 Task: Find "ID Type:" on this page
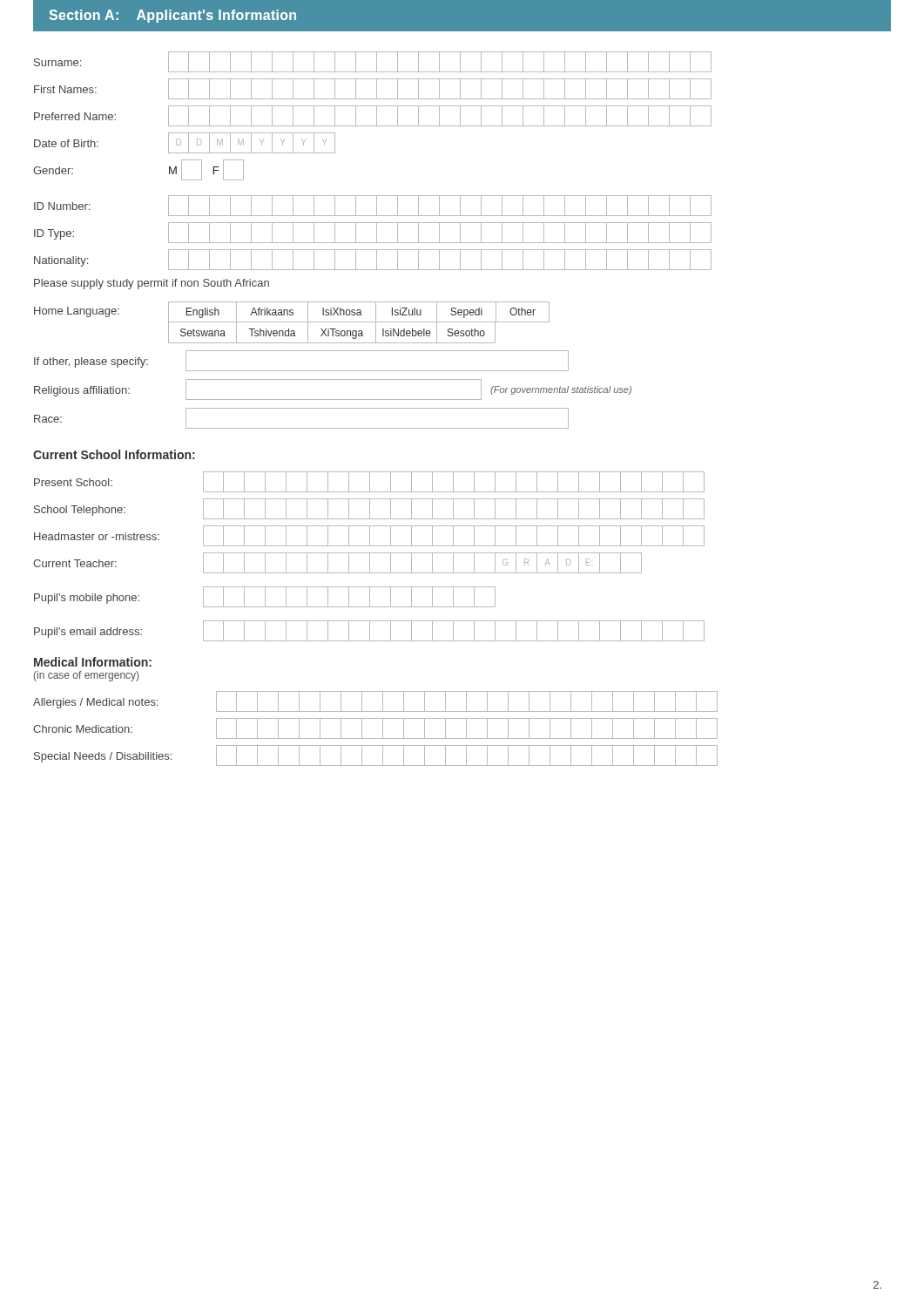tap(372, 233)
